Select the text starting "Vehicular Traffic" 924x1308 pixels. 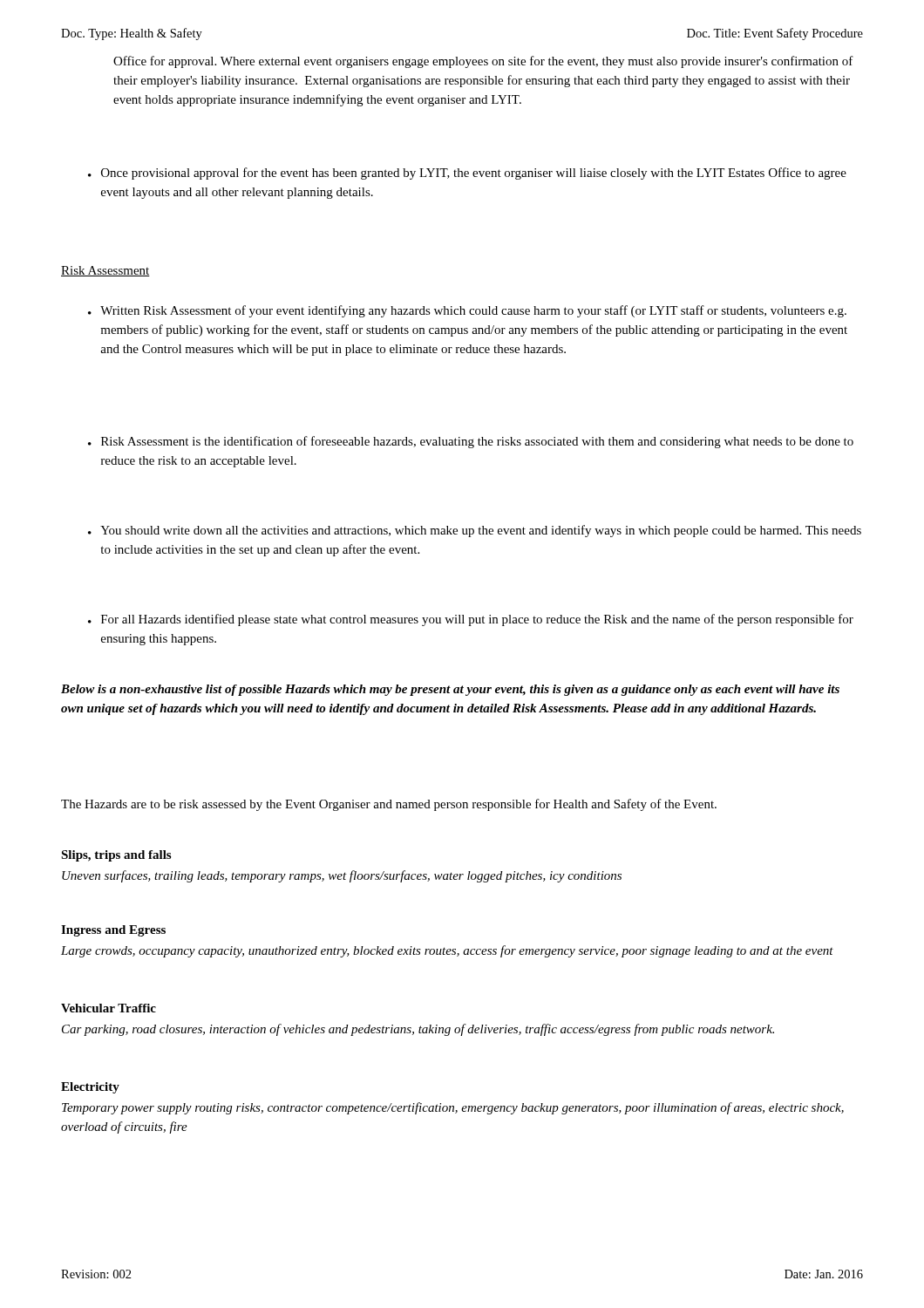point(109,1008)
